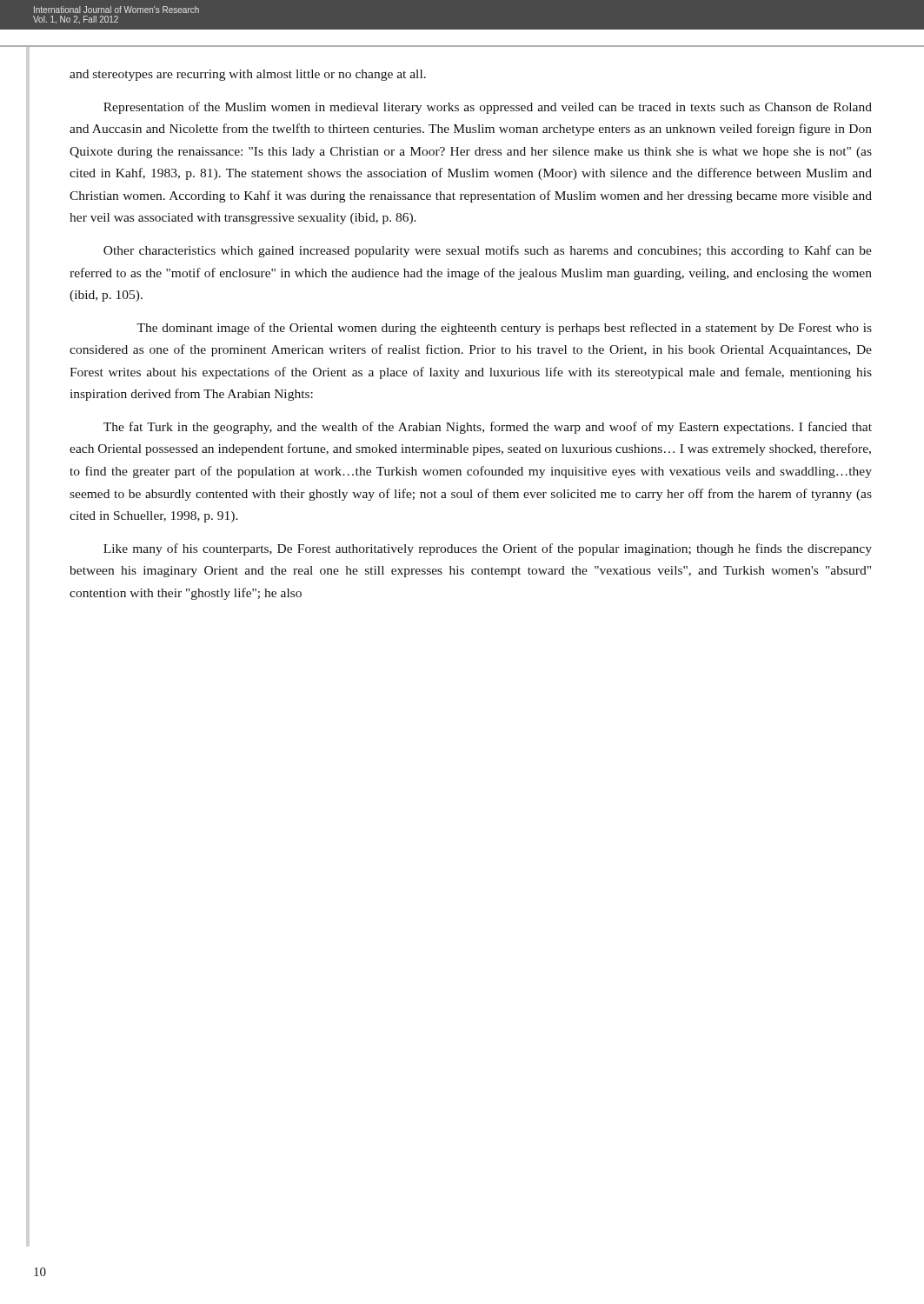Locate the text block with the text "Other characteristics which gained"
This screenshot has width=924, height=1304.
471,272
